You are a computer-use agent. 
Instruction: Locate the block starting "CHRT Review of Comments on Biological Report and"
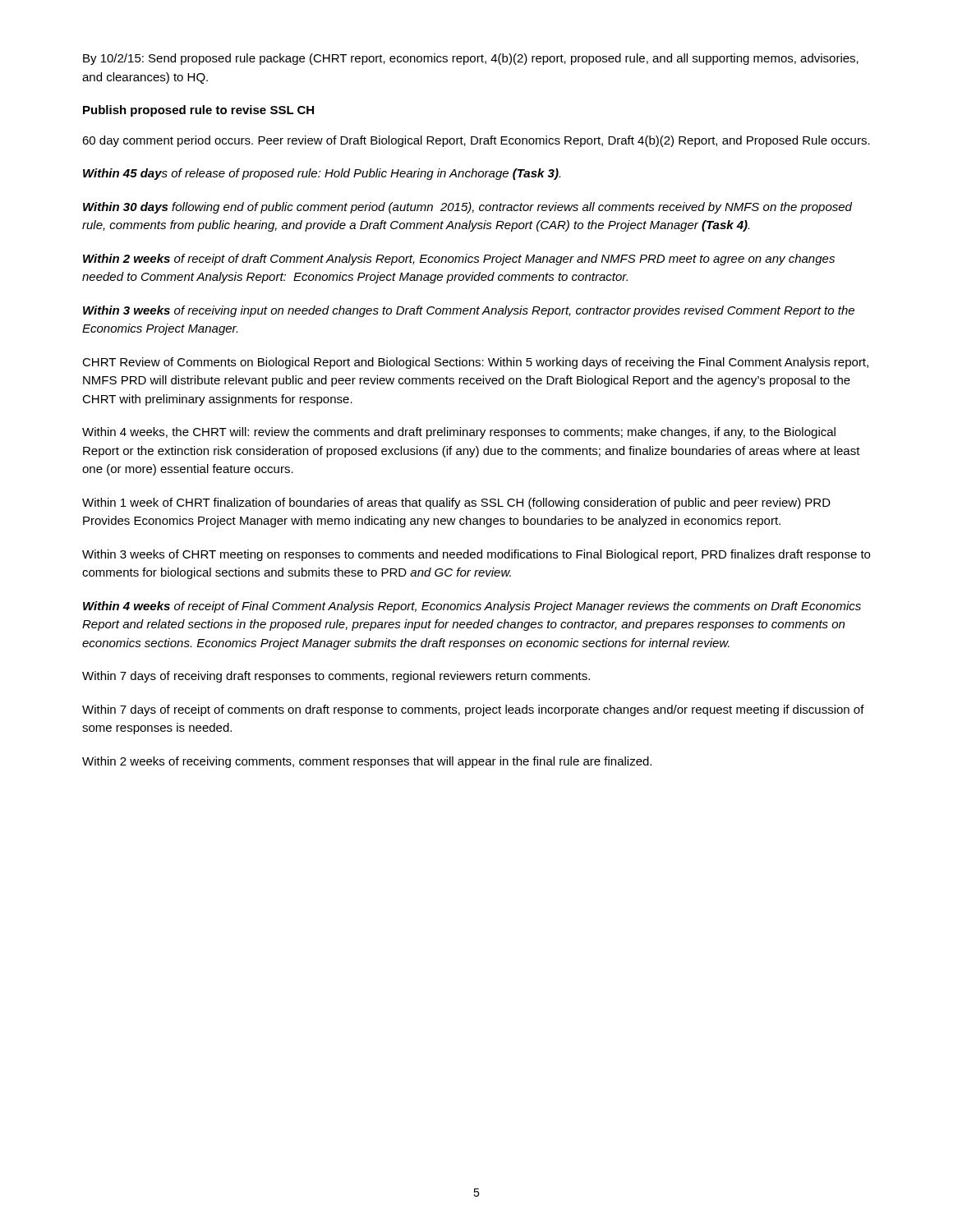tap(476, 380)
